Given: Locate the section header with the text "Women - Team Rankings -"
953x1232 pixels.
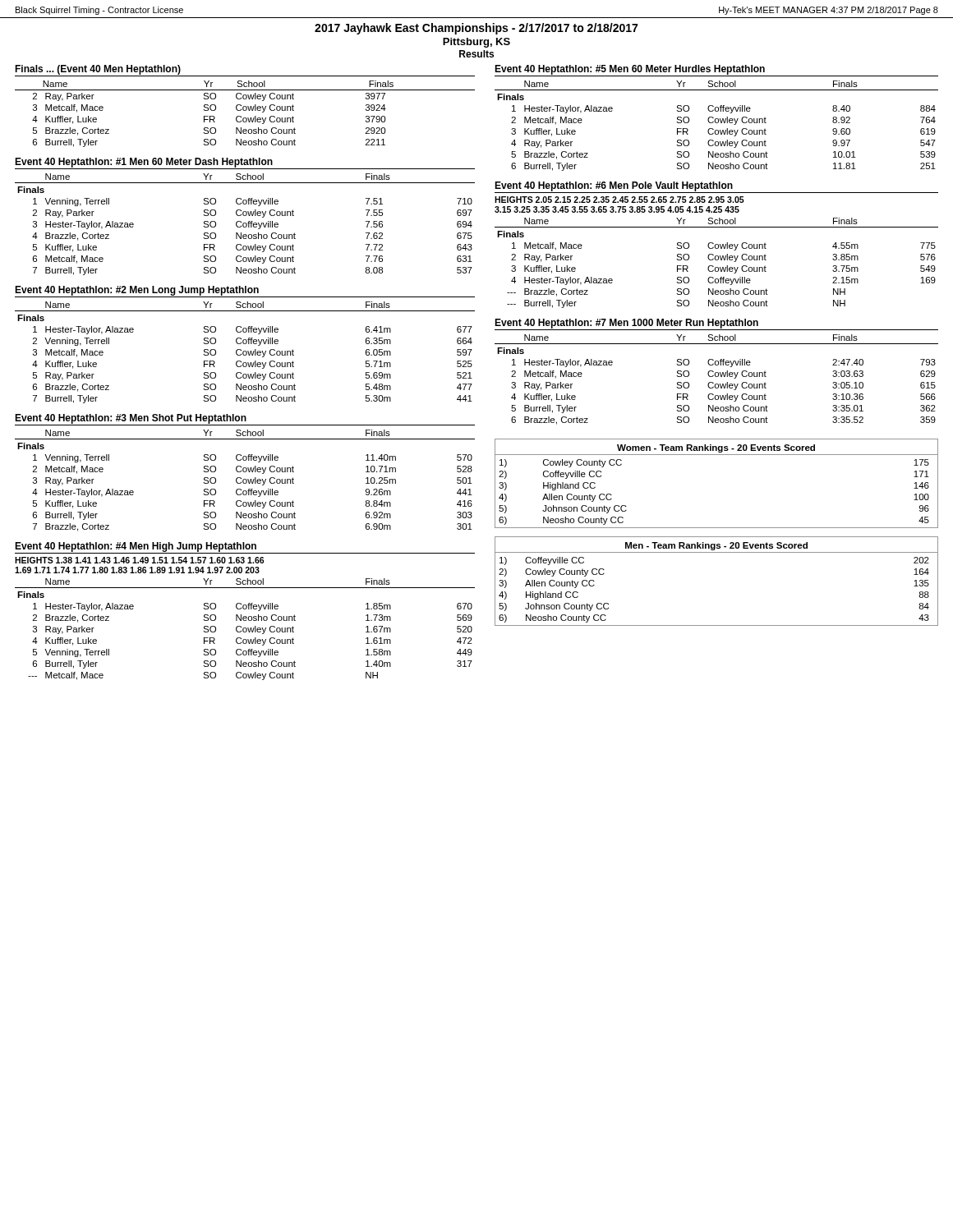Looking at the screenshot, I should 716,448.
